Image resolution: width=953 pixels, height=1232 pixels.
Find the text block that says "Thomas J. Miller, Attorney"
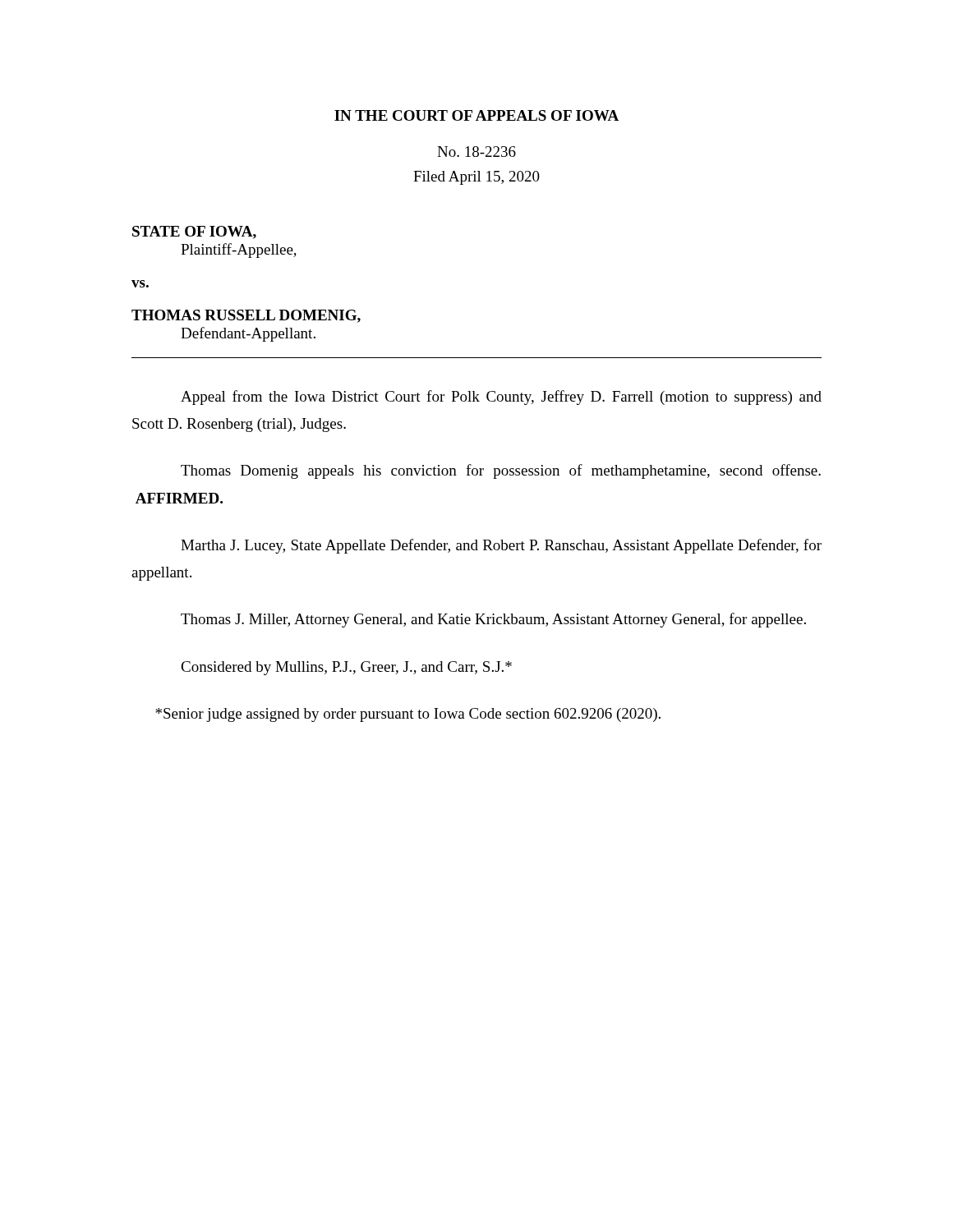(494, 619)
